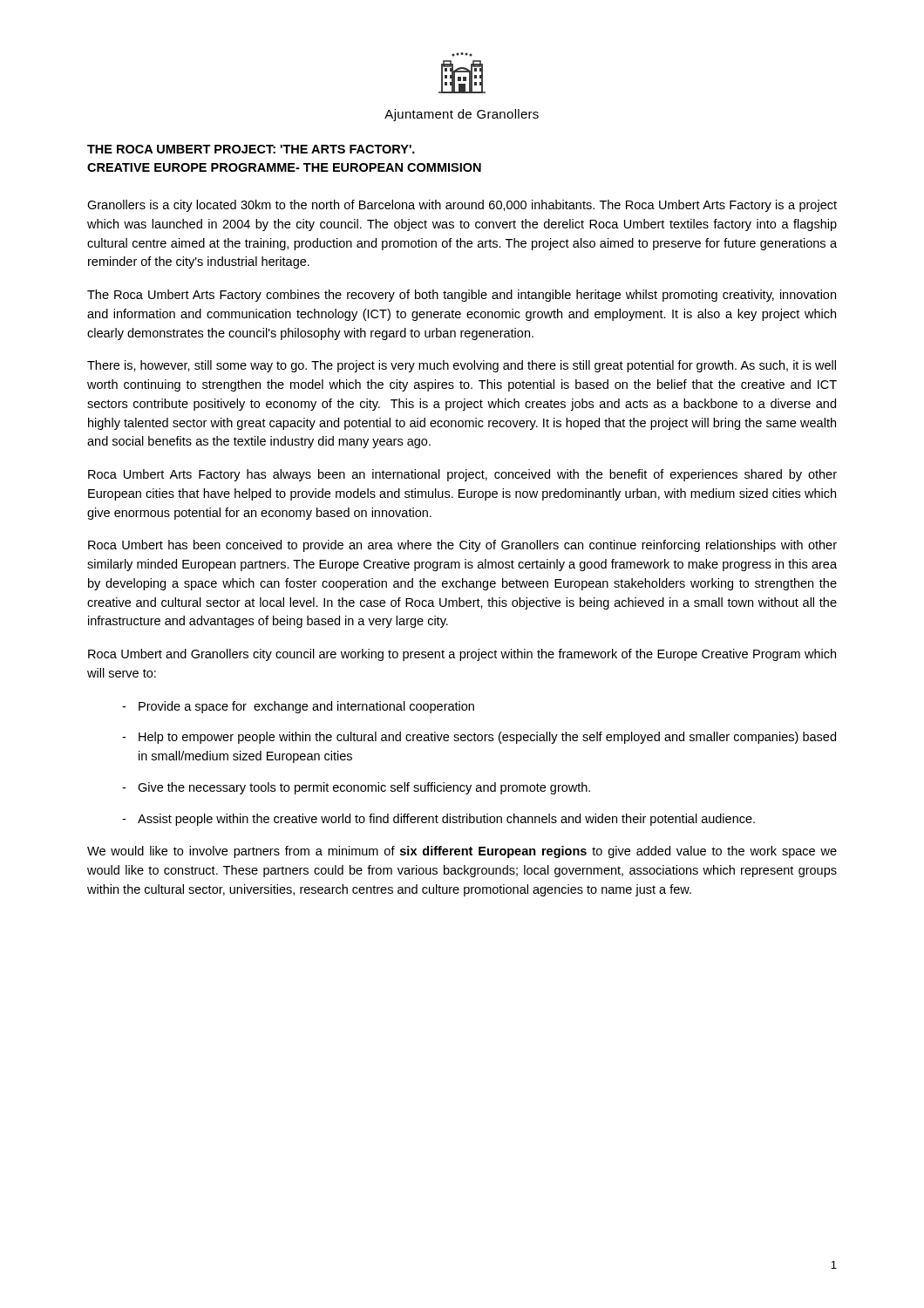Point to the block starting "Roca Umbert Arts Factory has always been"

pos(462,493)
